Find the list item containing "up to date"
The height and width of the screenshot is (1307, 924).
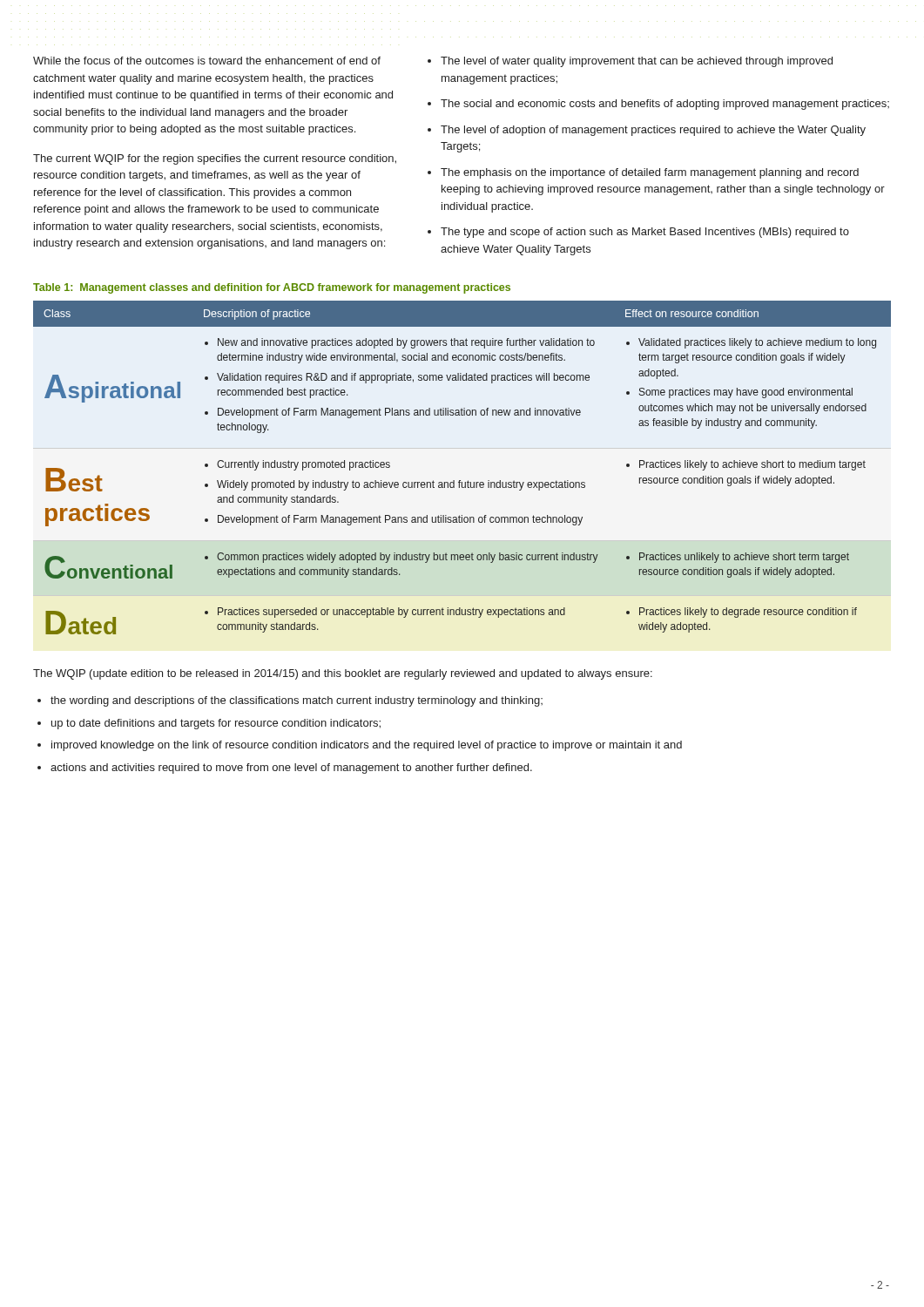point(209,724)
